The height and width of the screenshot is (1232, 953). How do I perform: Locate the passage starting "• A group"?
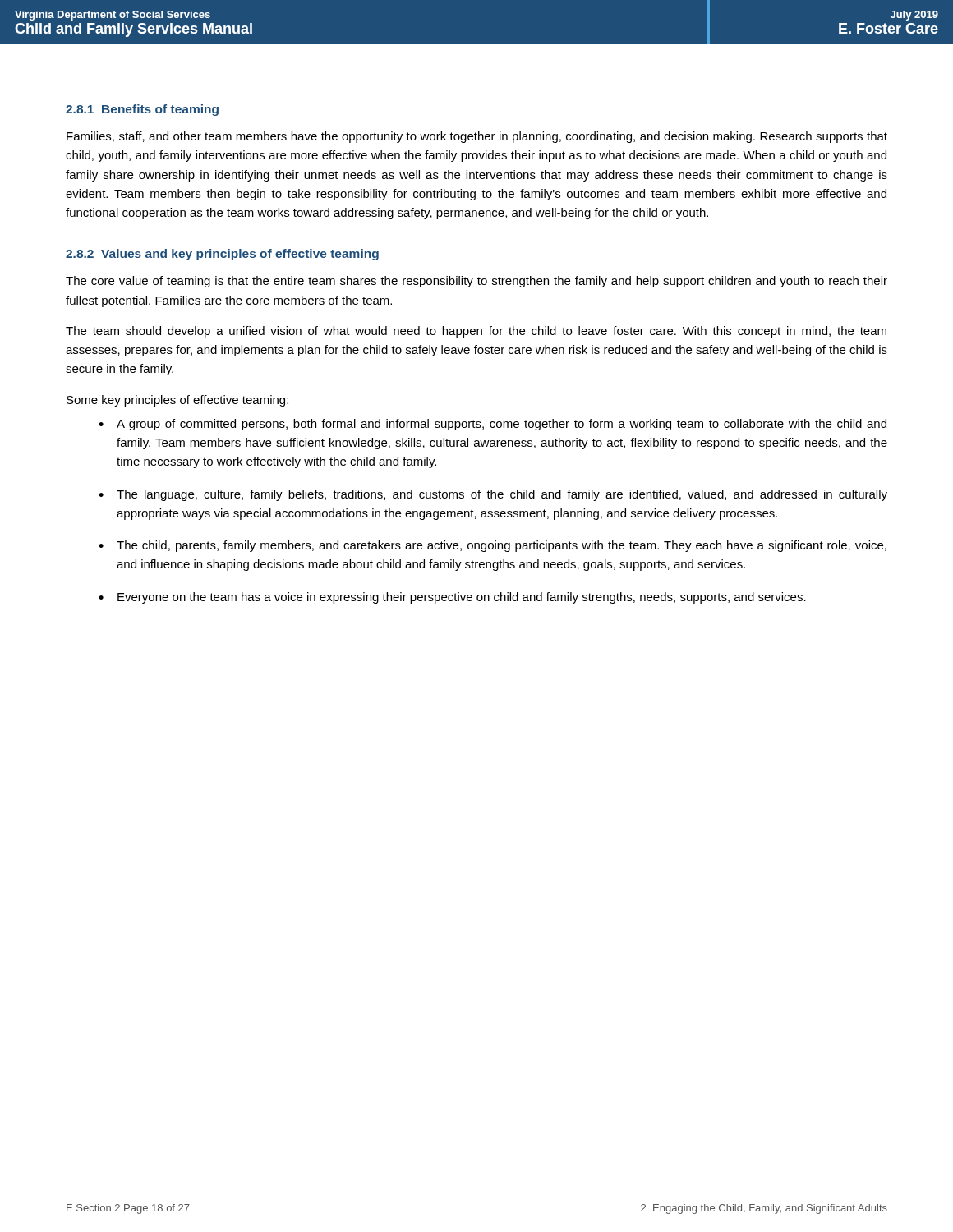[x=493, y=442]
